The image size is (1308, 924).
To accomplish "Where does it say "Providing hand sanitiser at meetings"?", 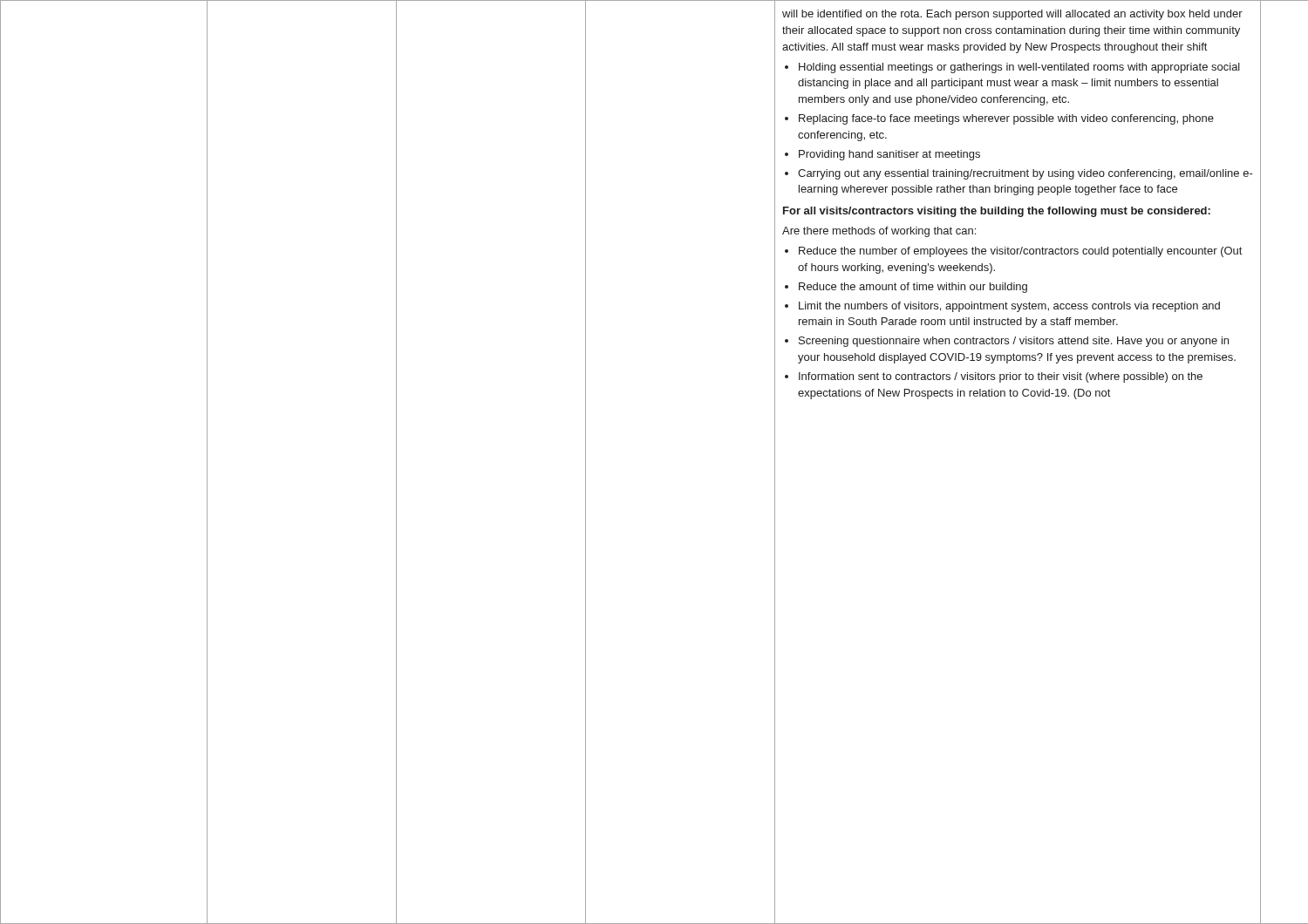I will [x=889, y=155].
